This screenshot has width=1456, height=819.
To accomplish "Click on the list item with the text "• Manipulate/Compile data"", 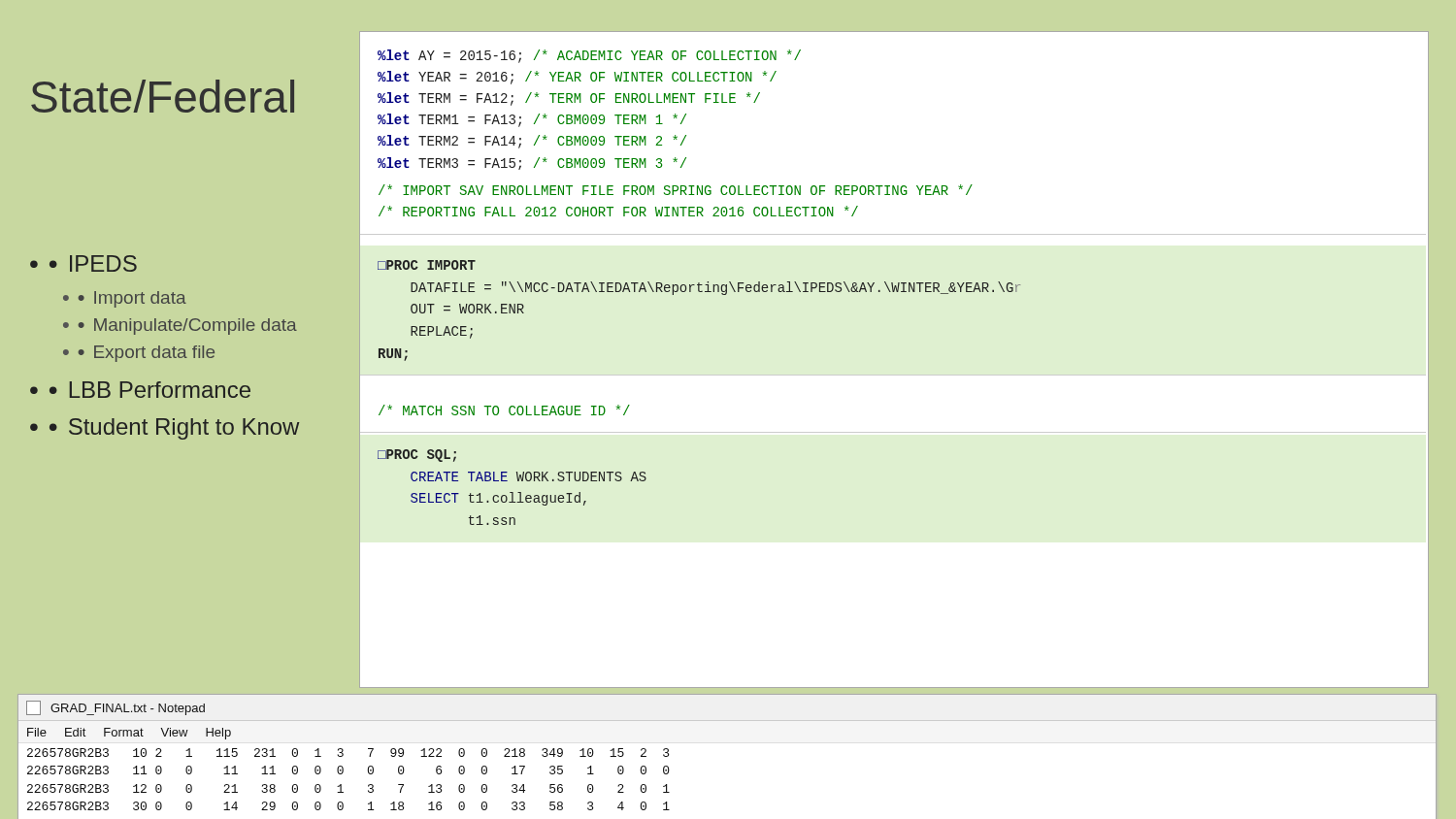I will pos(187,325).
